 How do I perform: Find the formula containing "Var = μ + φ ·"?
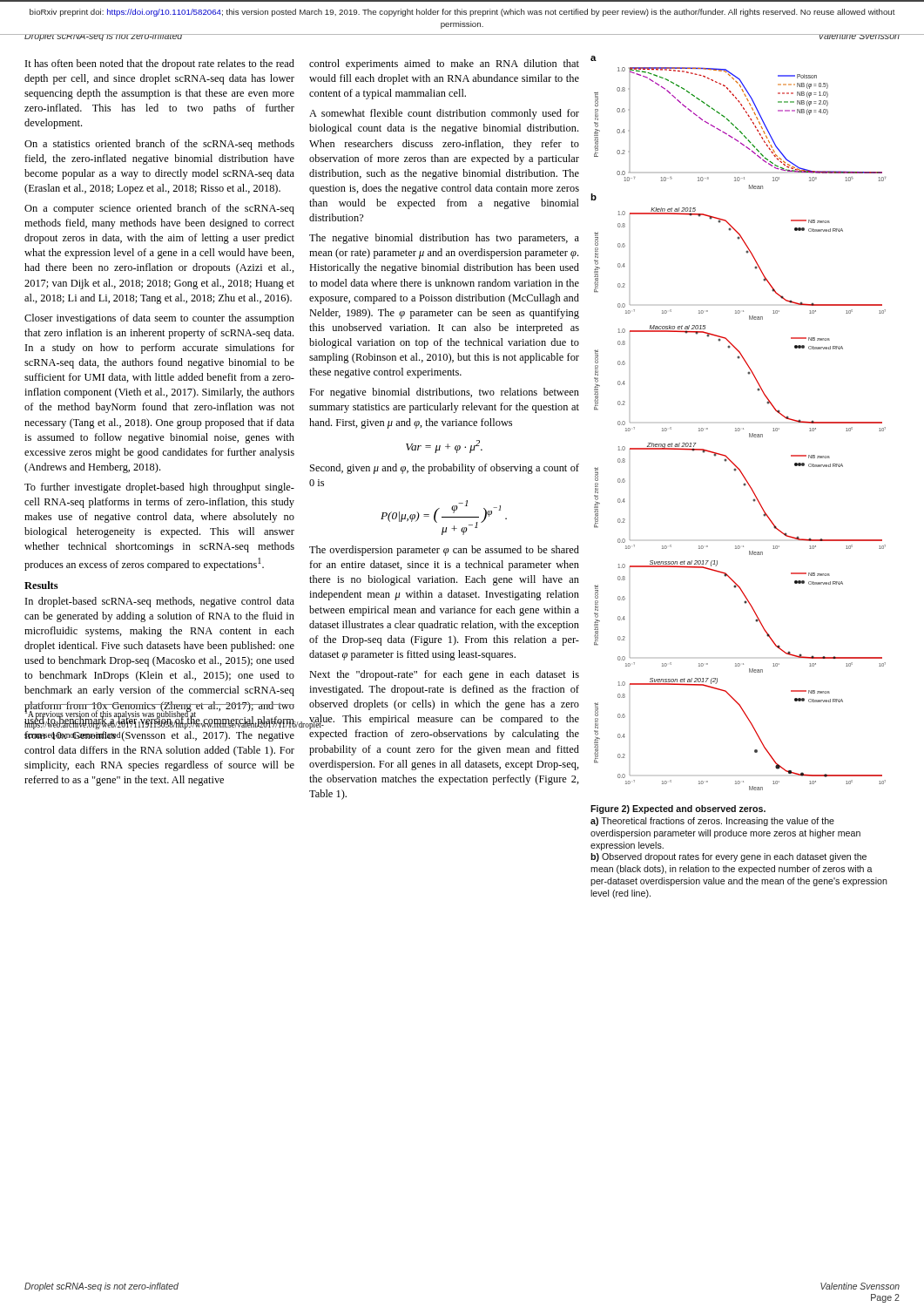coord(444,445)
